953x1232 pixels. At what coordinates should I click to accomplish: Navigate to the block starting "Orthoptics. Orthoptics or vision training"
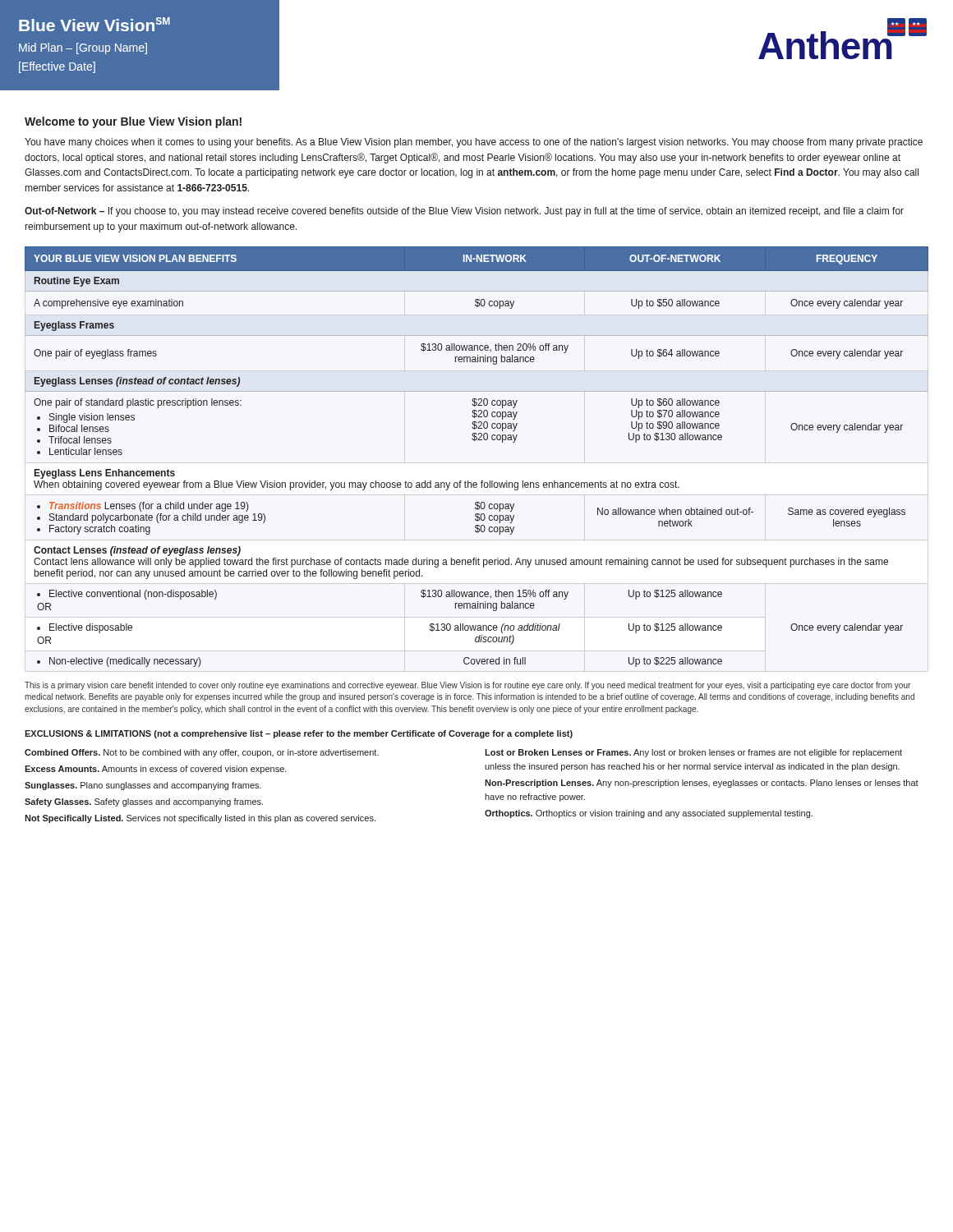[649, 813]
